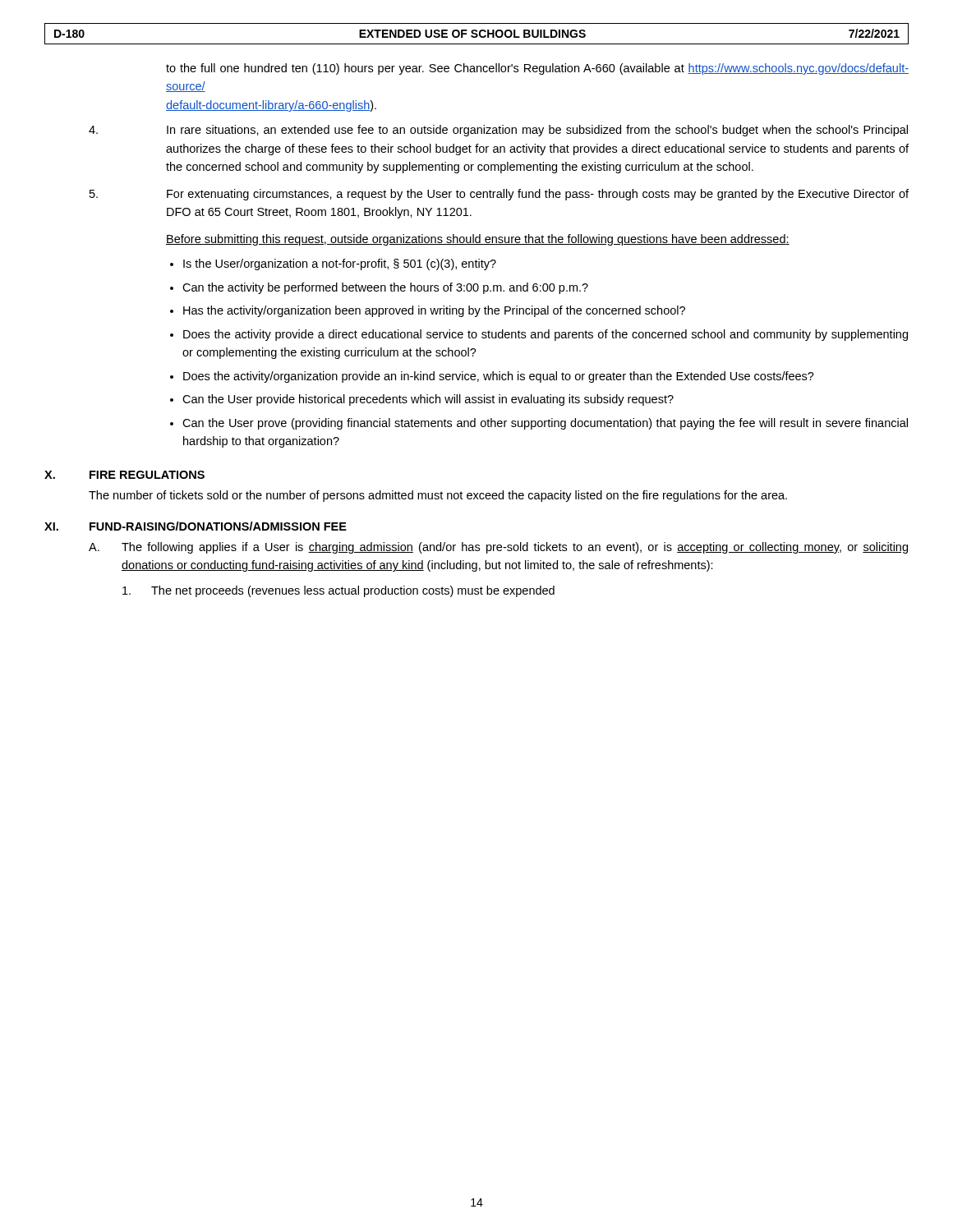Point to the block beginning "Does the activity/organization"
The height and width of the screenshot is (1232, 953).
[x=498, y=376]
